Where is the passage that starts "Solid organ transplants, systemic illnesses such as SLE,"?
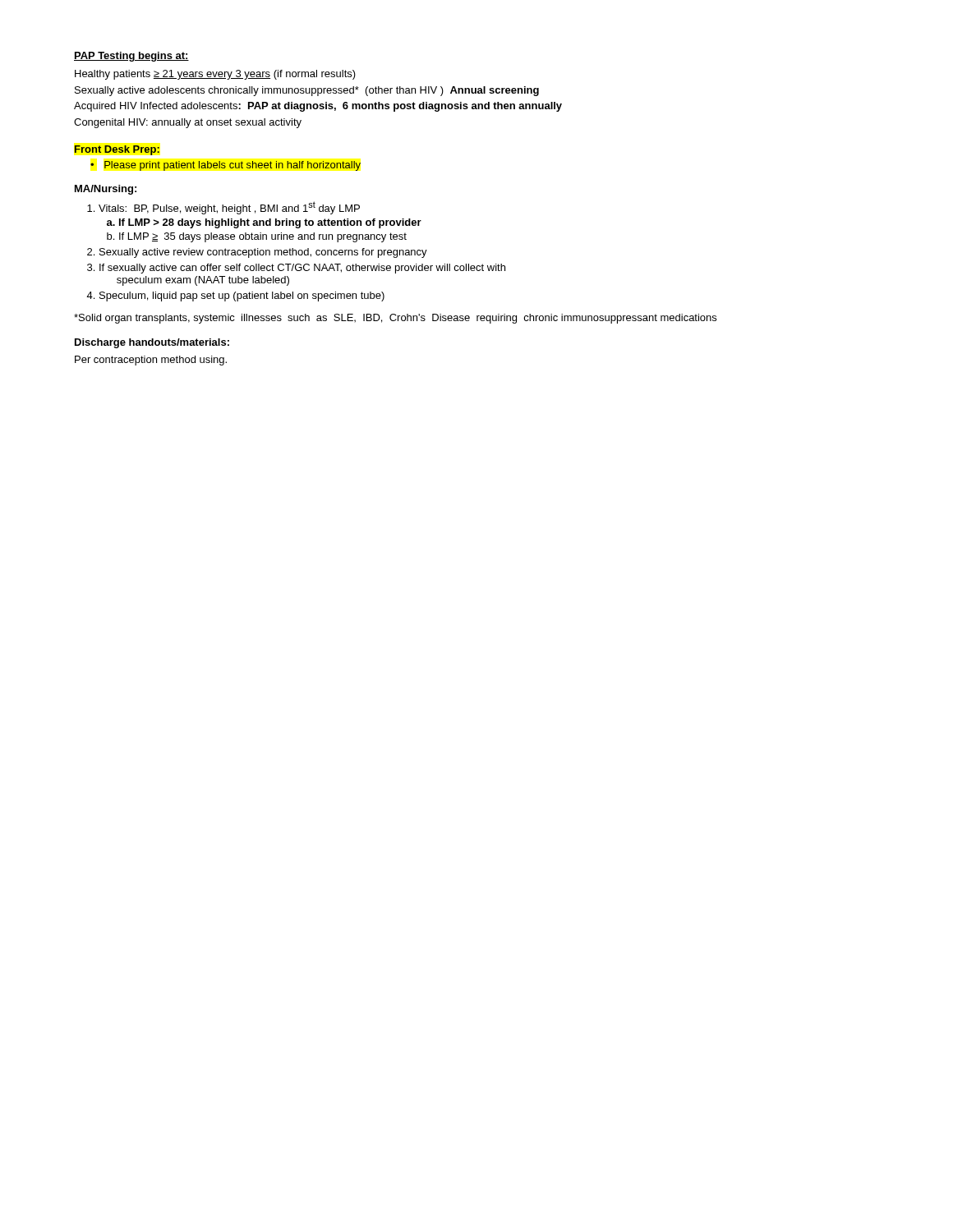953x1232 pixels. (x=396, y=318)
